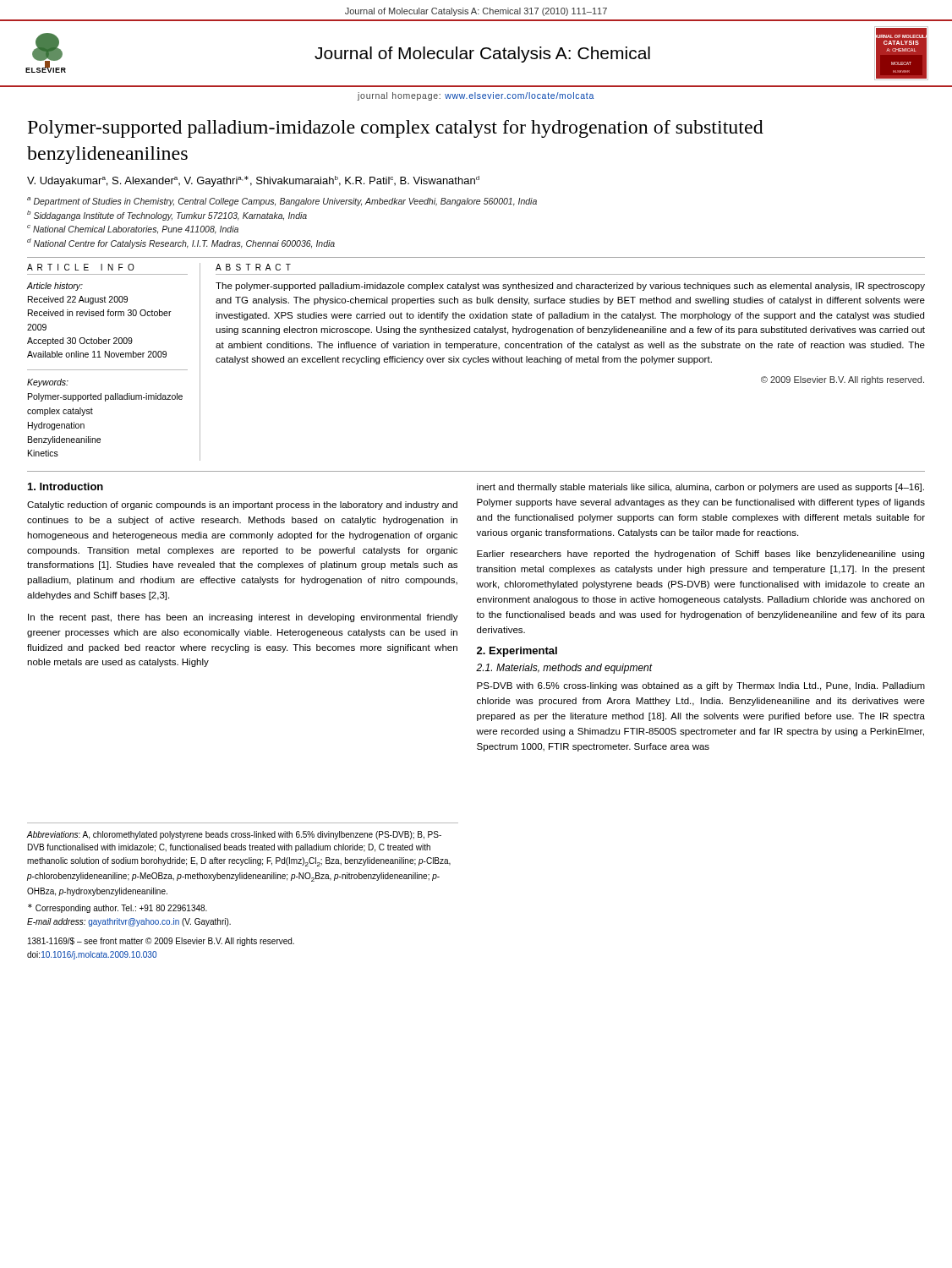Locate the text block with the text "inert and thermally stable materials"

(x=701, y=510)
